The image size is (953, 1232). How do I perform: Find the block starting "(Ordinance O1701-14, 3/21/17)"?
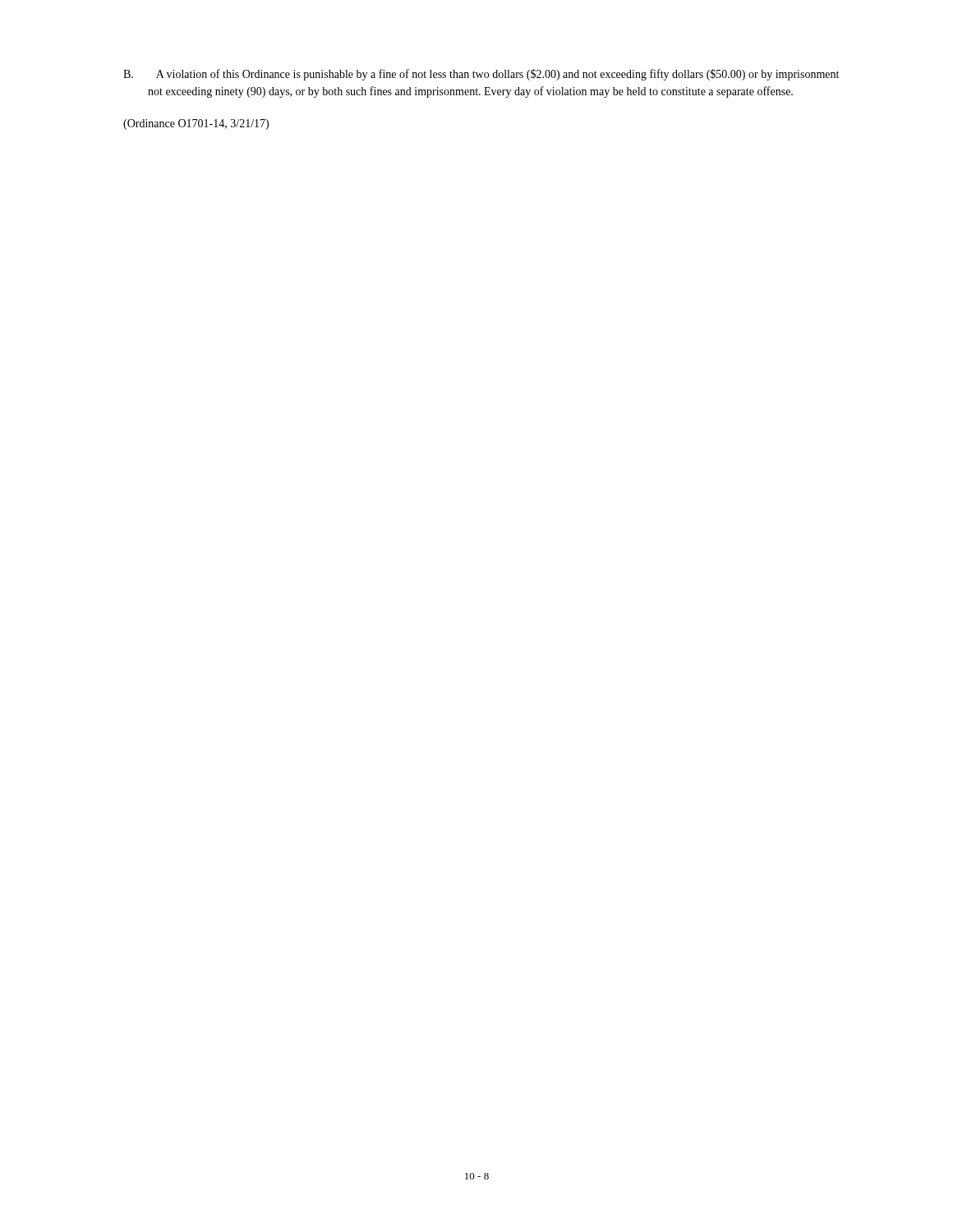coord(196,124)
